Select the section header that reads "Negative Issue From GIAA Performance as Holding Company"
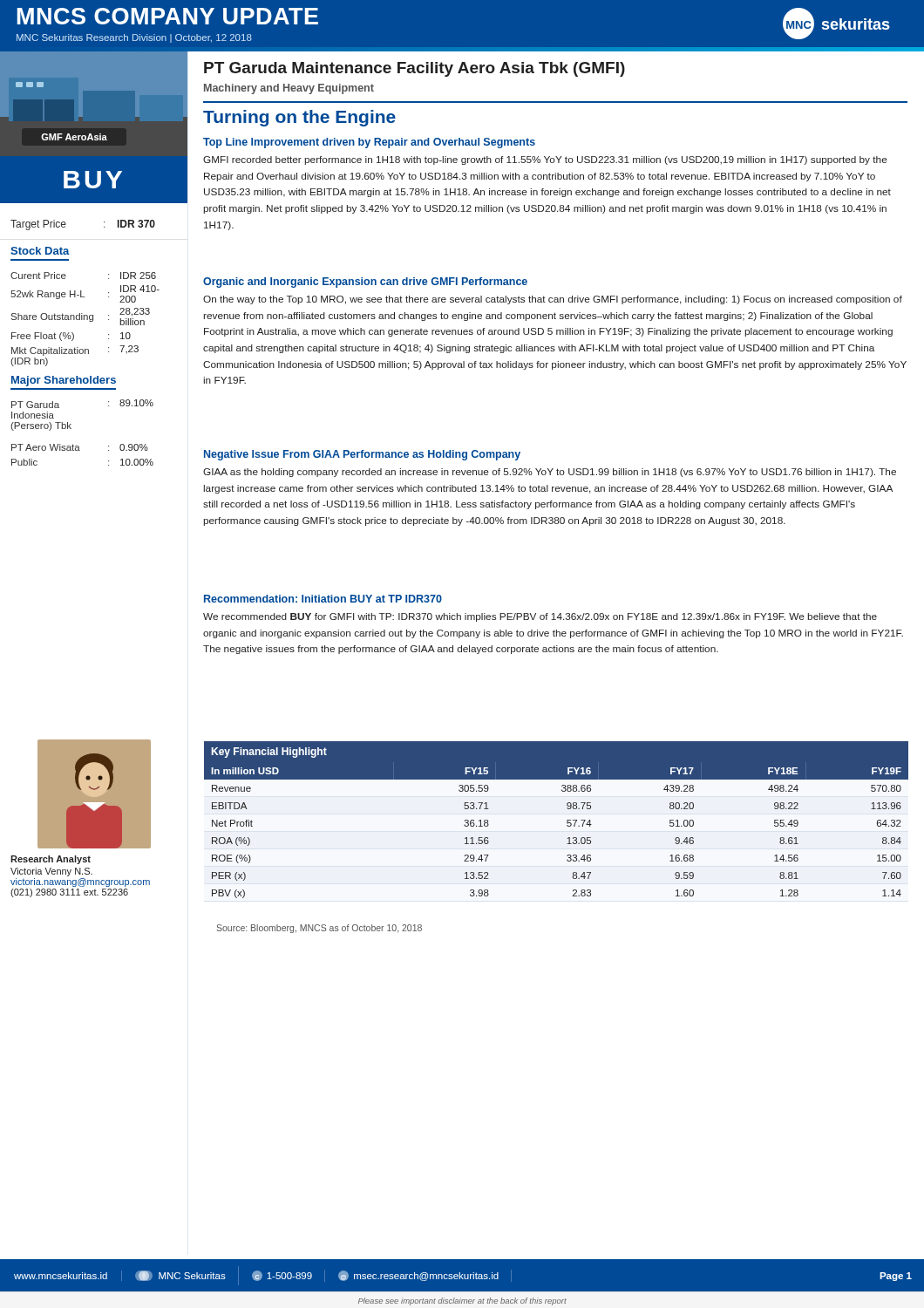Screen dimensions: 1308x924 pos(362,454)
